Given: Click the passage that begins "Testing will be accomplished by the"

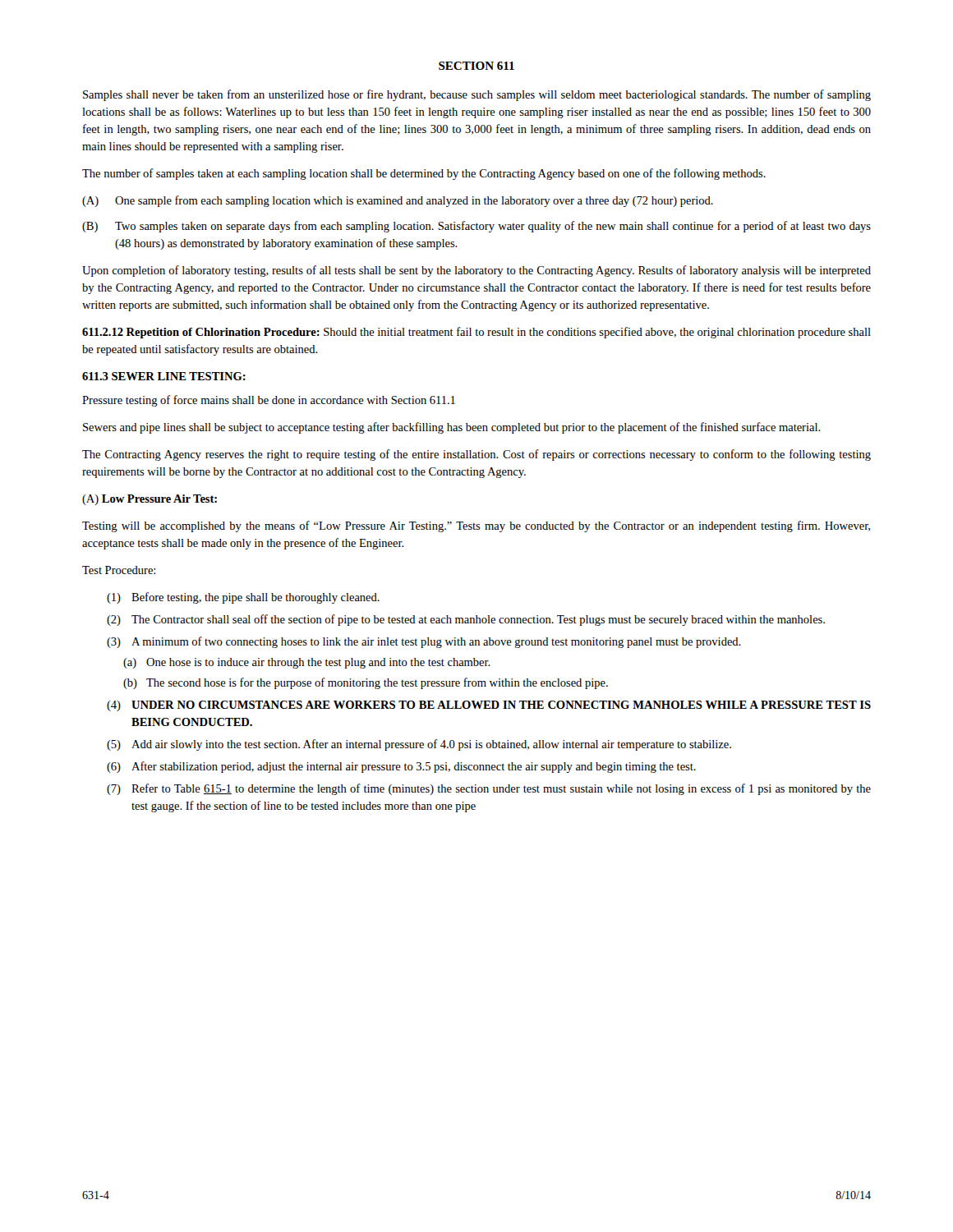Looking at the screenshot, I should point(476,535).
